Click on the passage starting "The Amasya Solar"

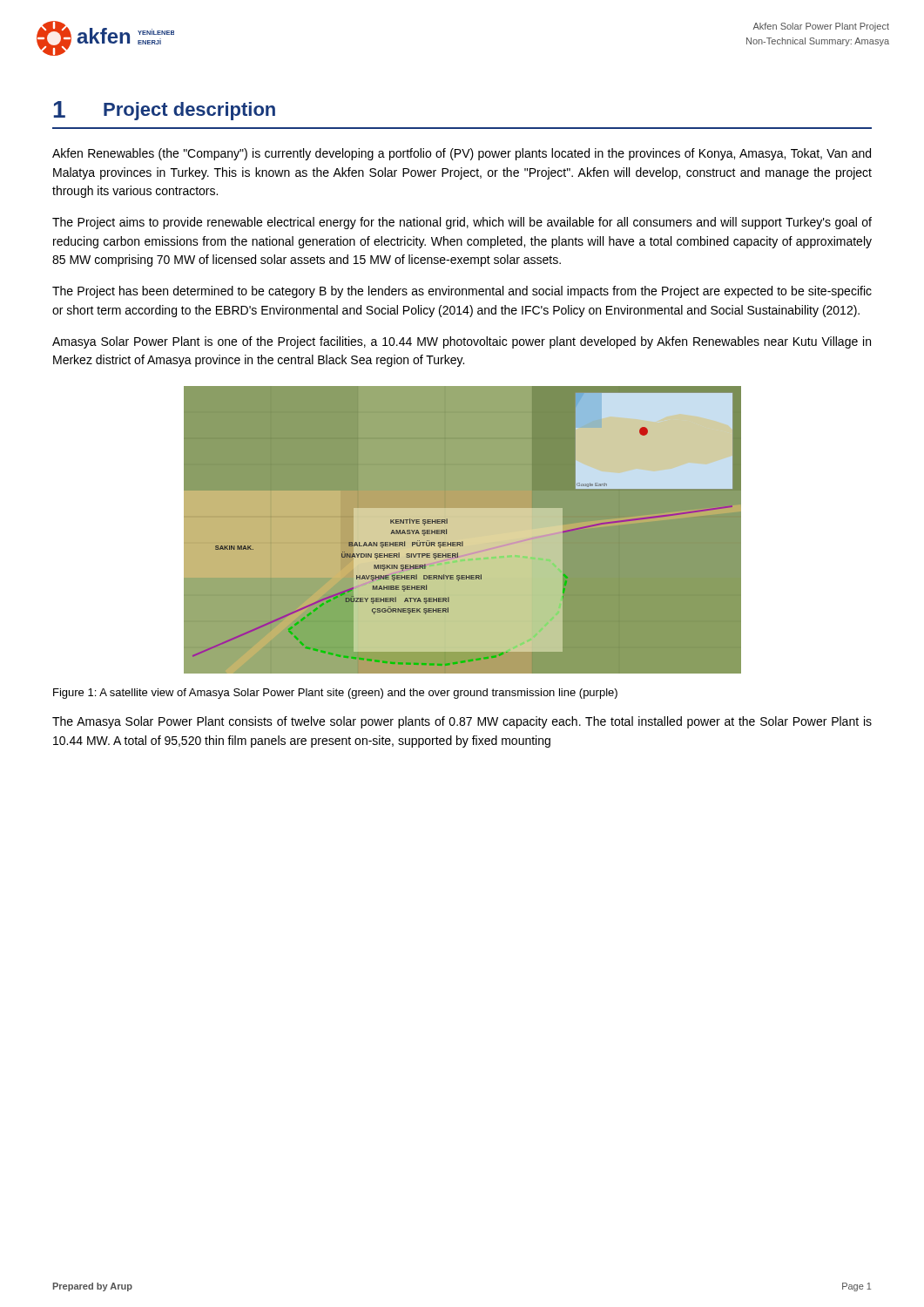pos(462,731)
